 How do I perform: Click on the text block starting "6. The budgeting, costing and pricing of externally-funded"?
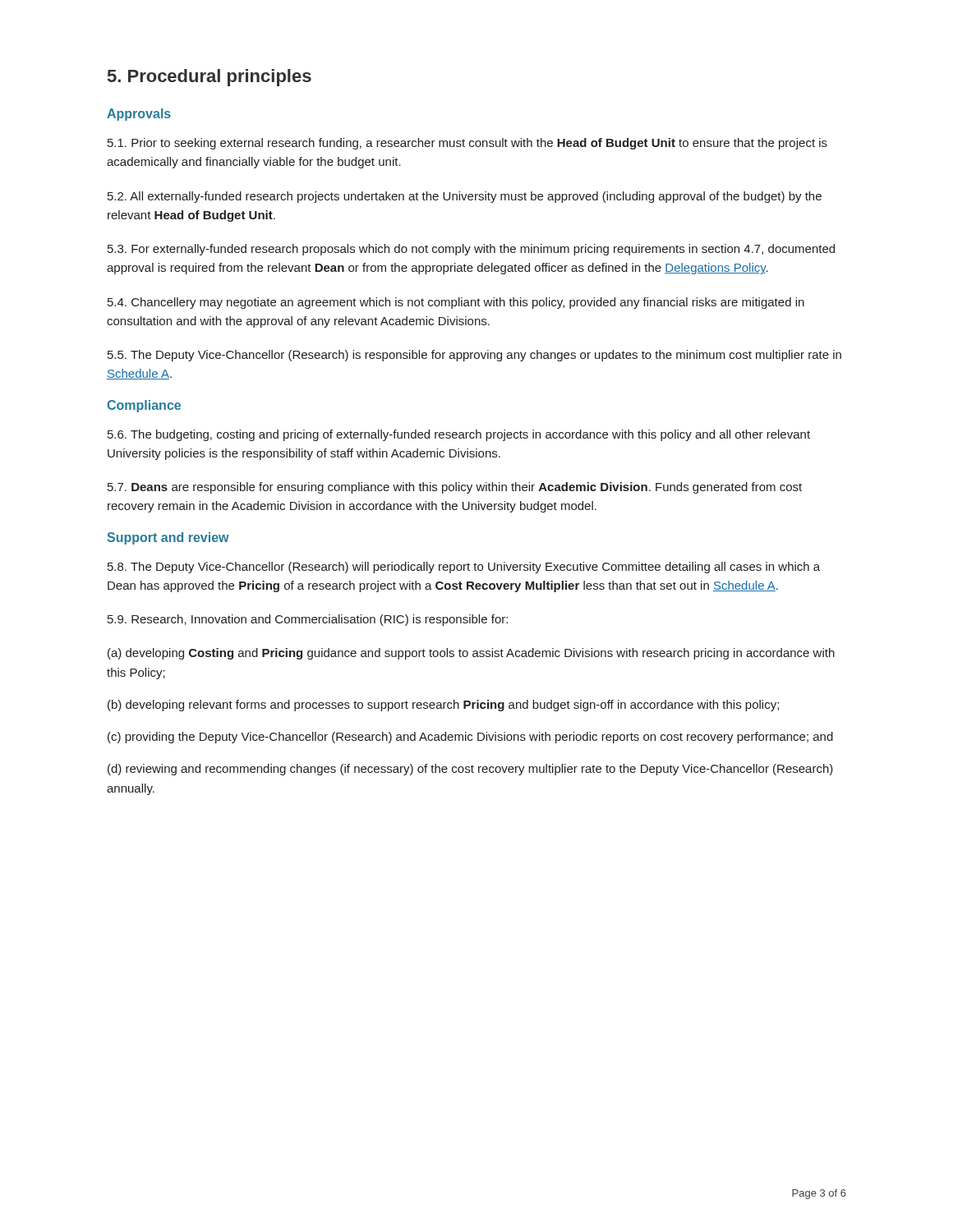point(458,443)
